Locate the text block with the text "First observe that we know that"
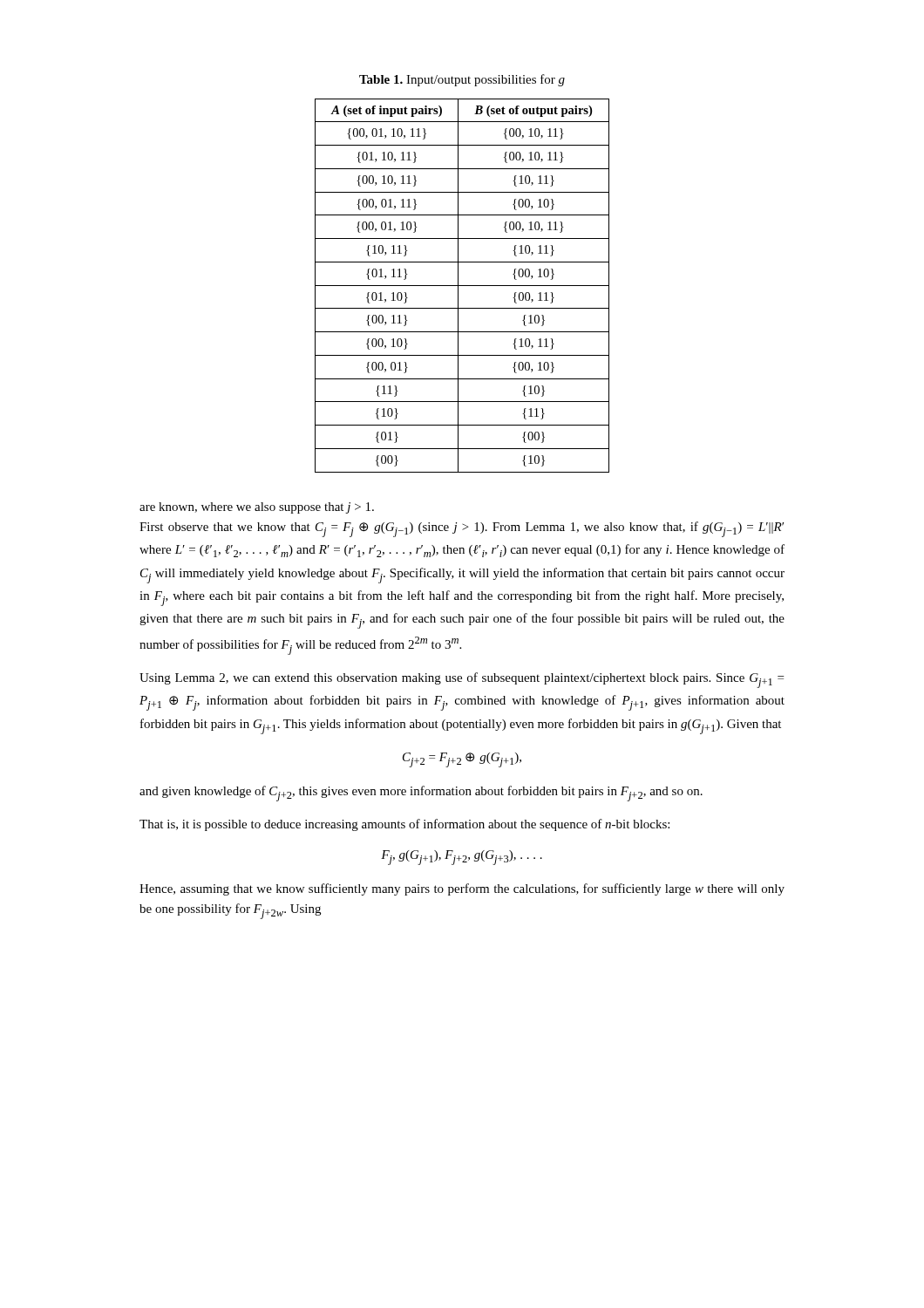Viewport: 924px width, 1308px height. 462,587
